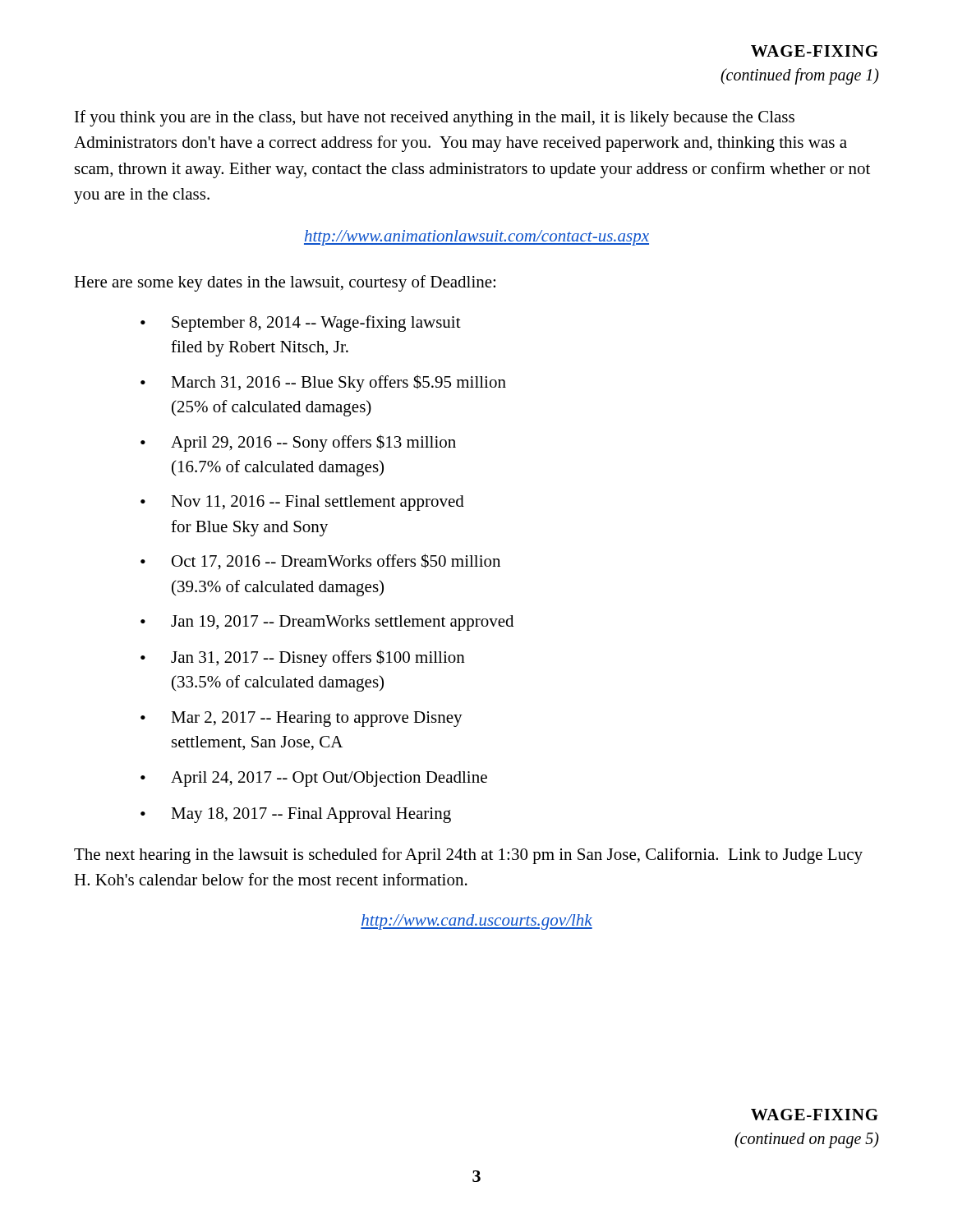Locate the block of text that opens with "• Jan 19, 2017 --"

pos(327,622)
